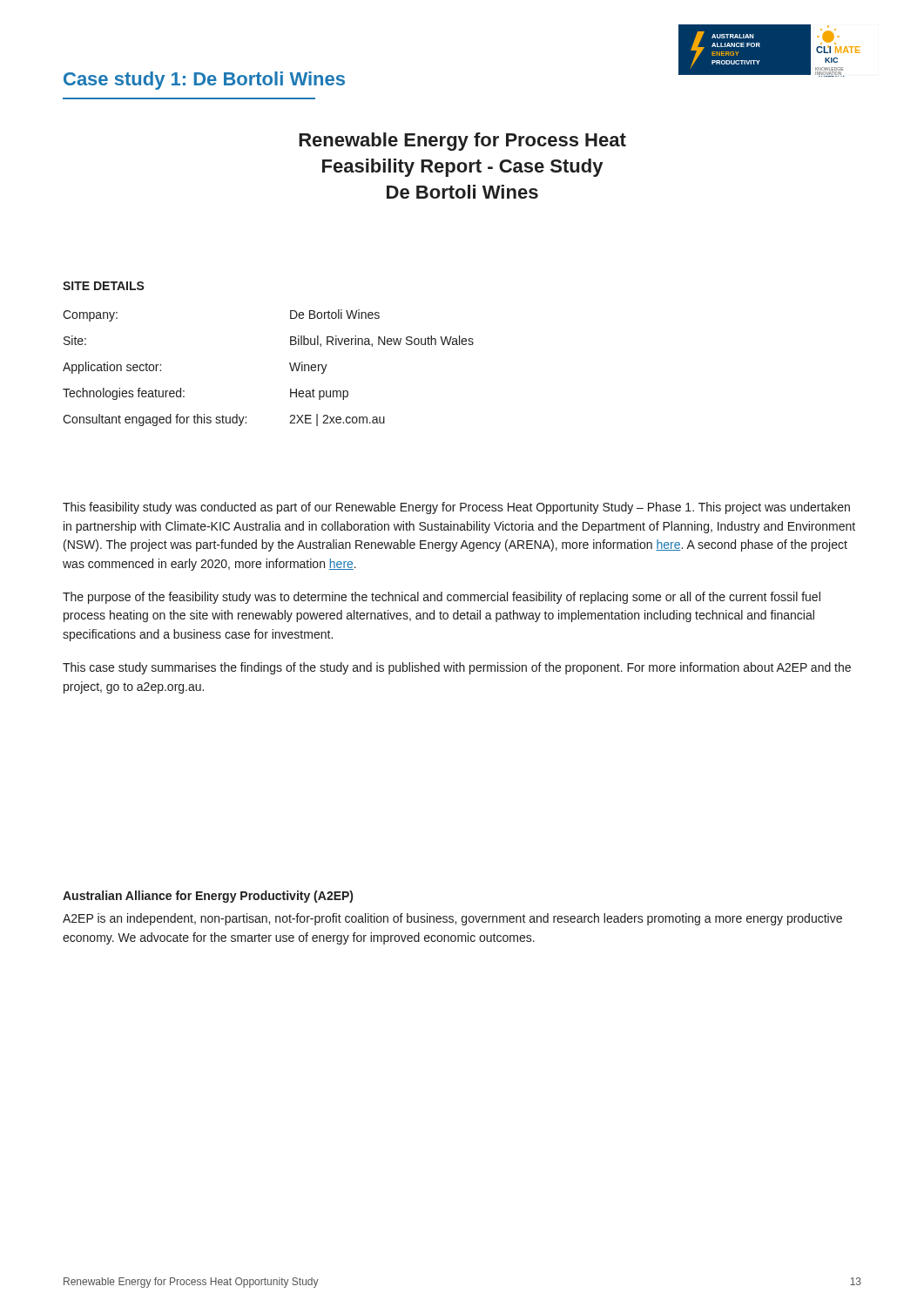Viewport: 924px width, 1307px height.
Task: Navigate to the region starting "A2EP is an independent,"
Action: [x=453, y=928]
